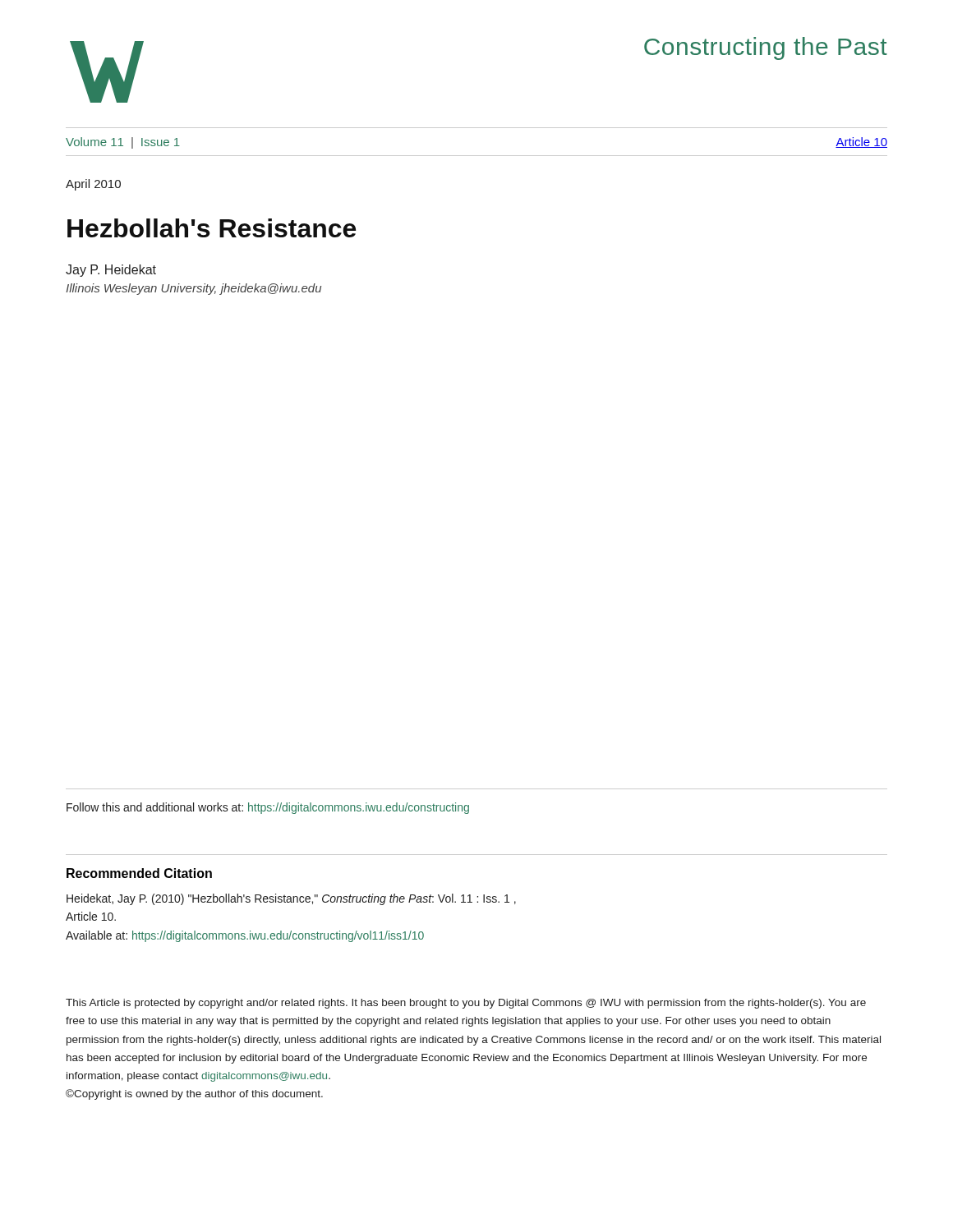Navigate to the region starting "Illinois Wesleyan University, jheideka@iwu.edu"
This screenshot has height=1232, width=953.
point(194,288)
